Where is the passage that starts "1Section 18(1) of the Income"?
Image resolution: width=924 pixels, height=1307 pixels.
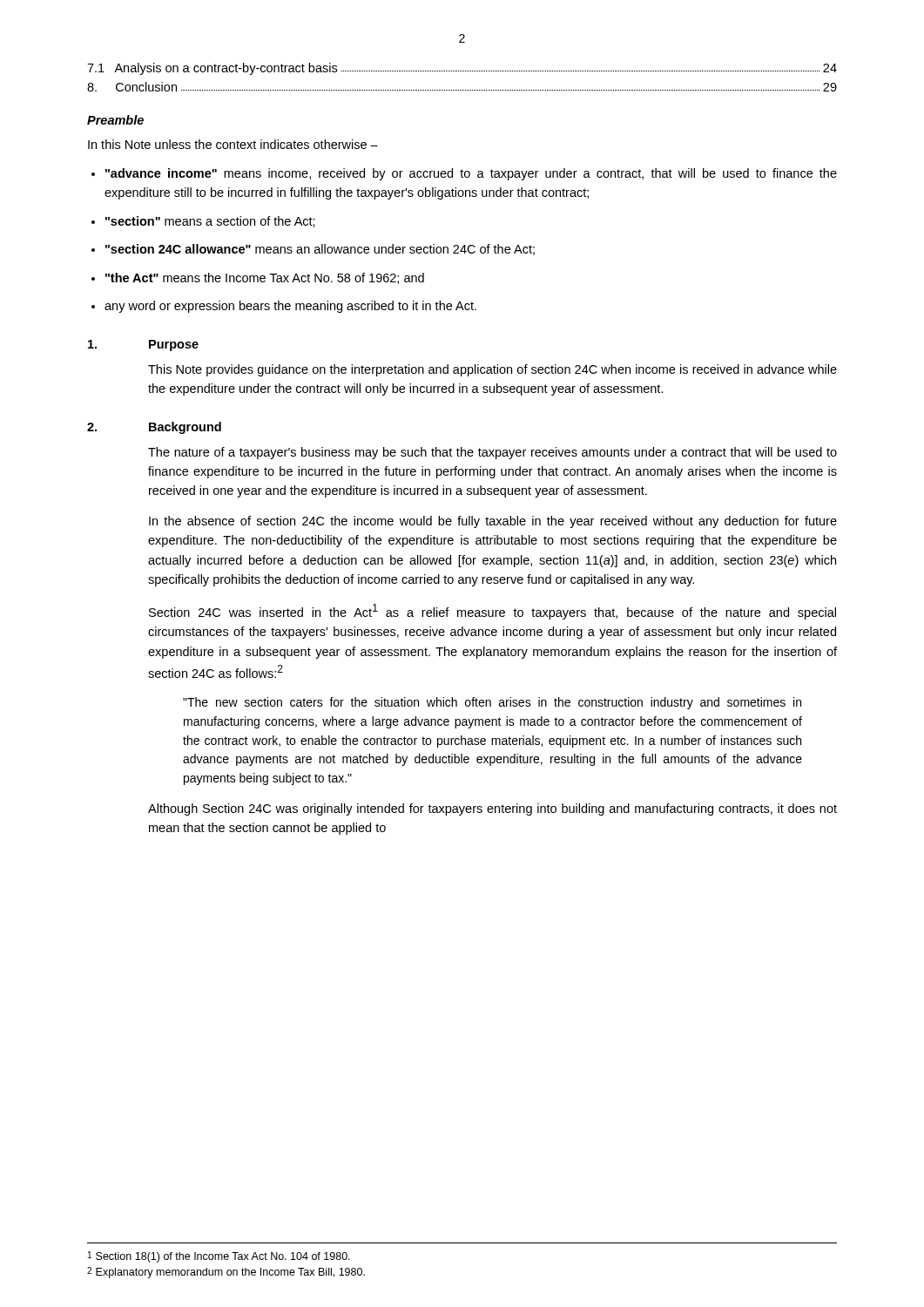point(219,1256)
